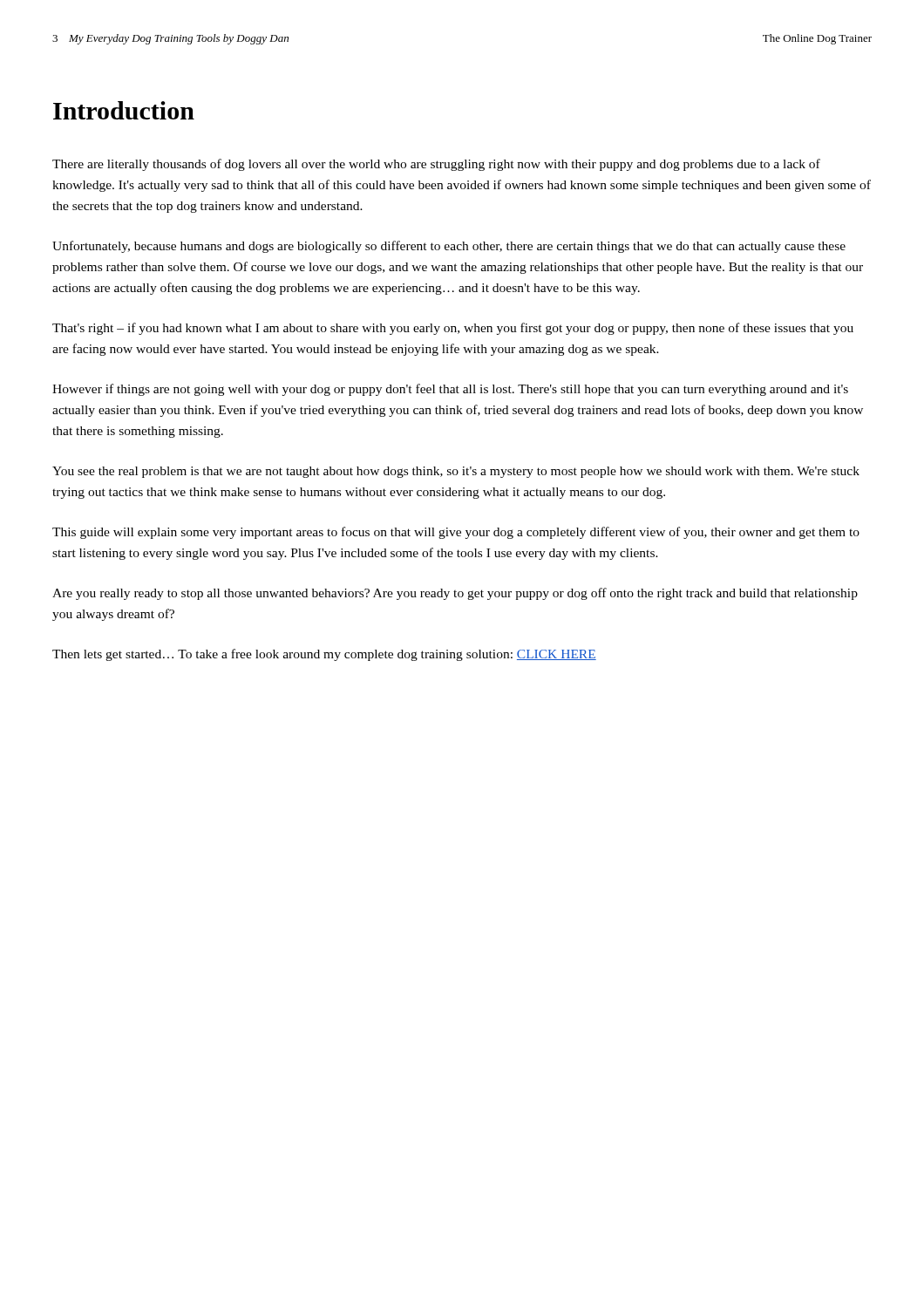Viewport: 924px width, 1308px height.
Task: Locate the block of text that opens with "You see the real problem"
Action: [456, 481]
